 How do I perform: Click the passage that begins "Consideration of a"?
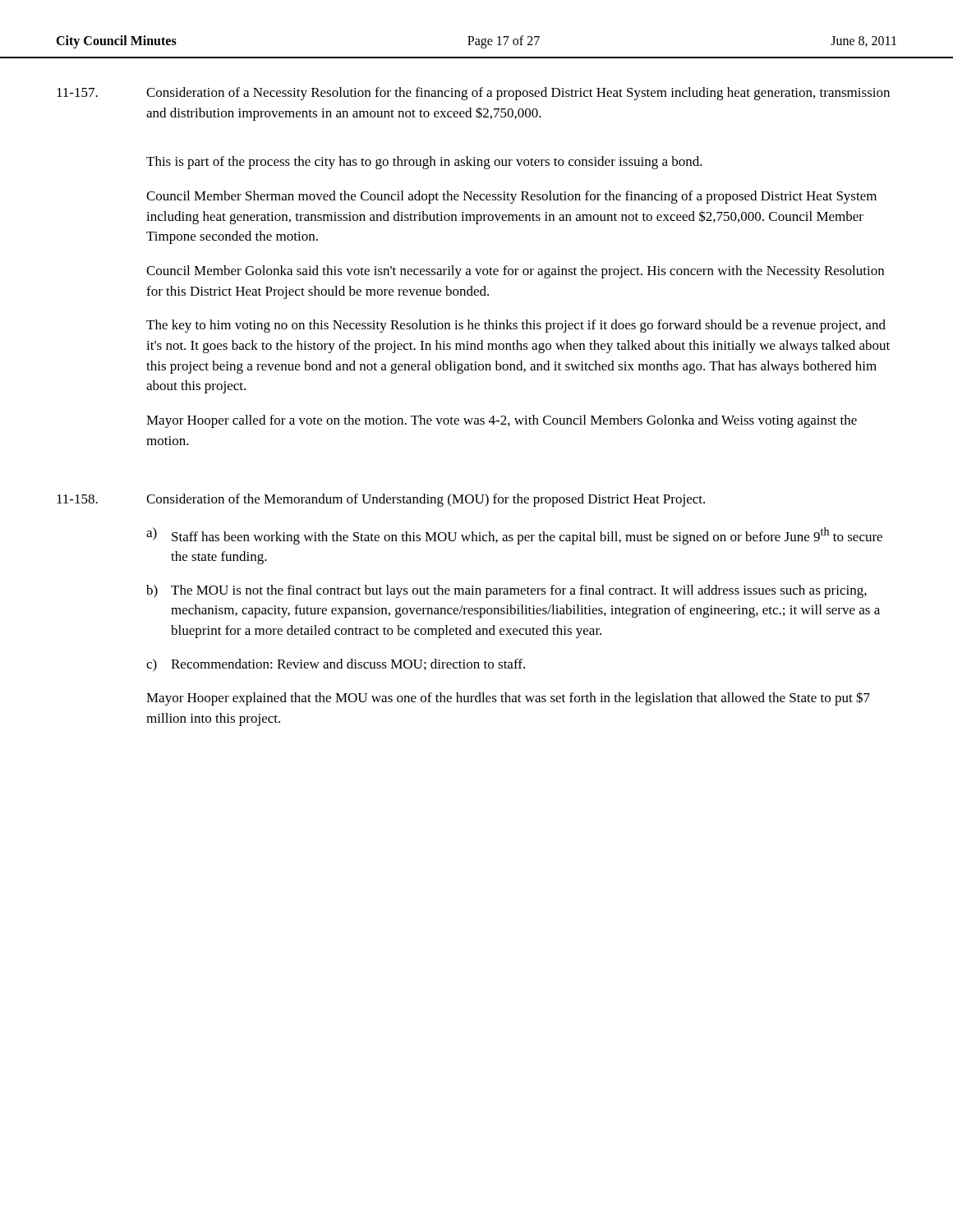(x=522, y=103)
